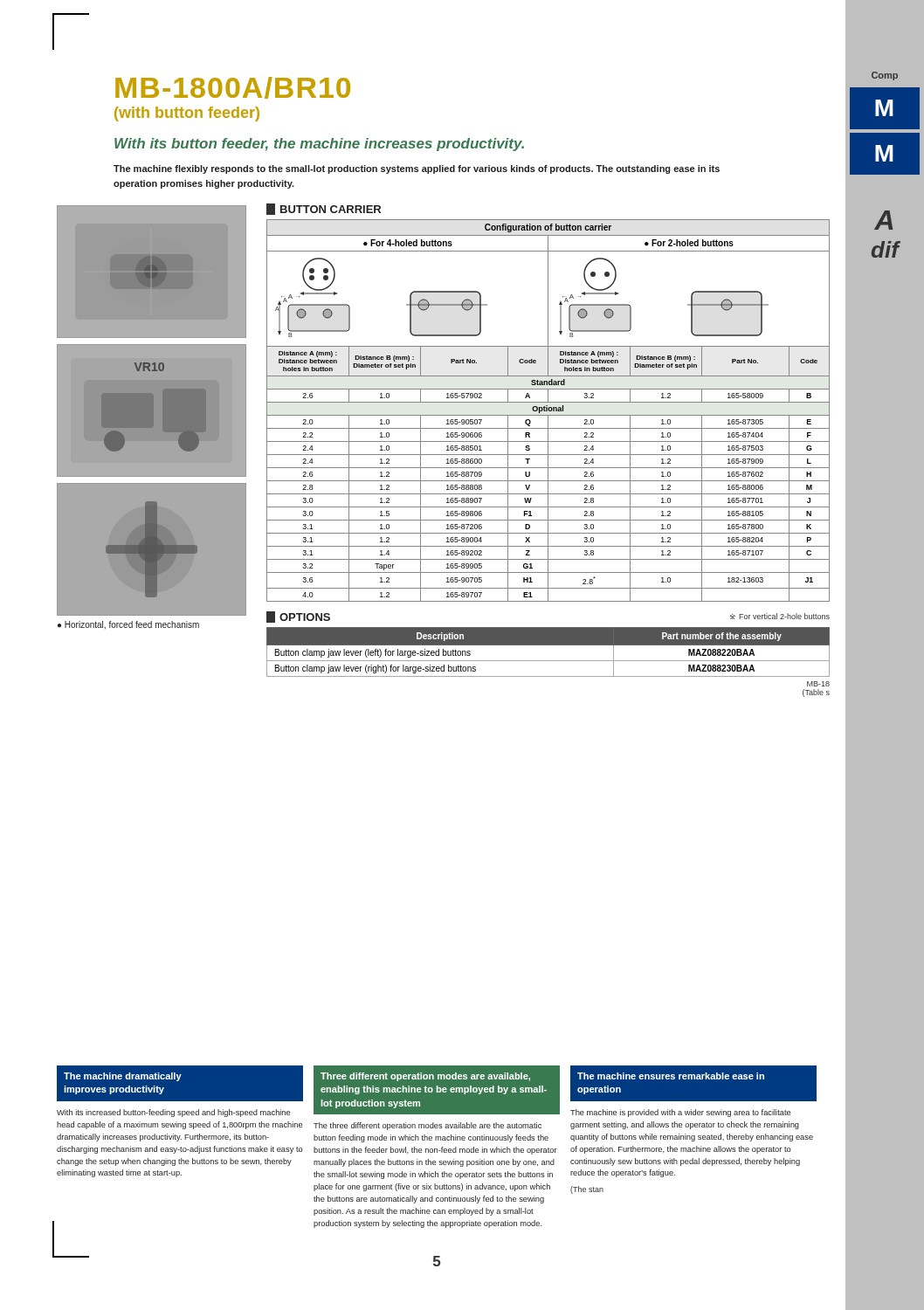
Task: Point to the block starting "Three different operation modes are available,"
Action: pyautogui.click(x=434, y=1089)
